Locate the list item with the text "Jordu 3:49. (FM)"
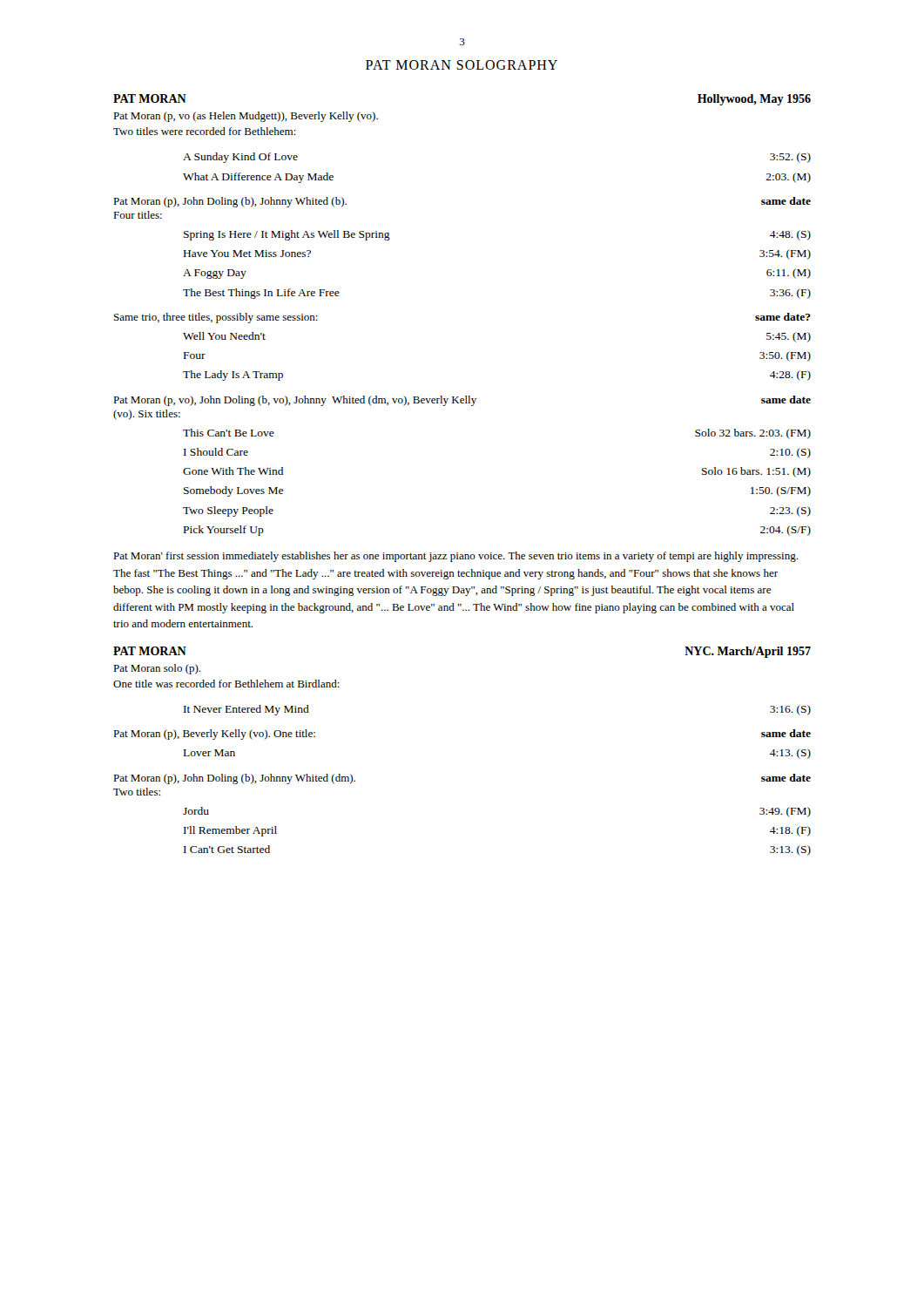Viewport: 924px width, 1307px height. (196, 812)
